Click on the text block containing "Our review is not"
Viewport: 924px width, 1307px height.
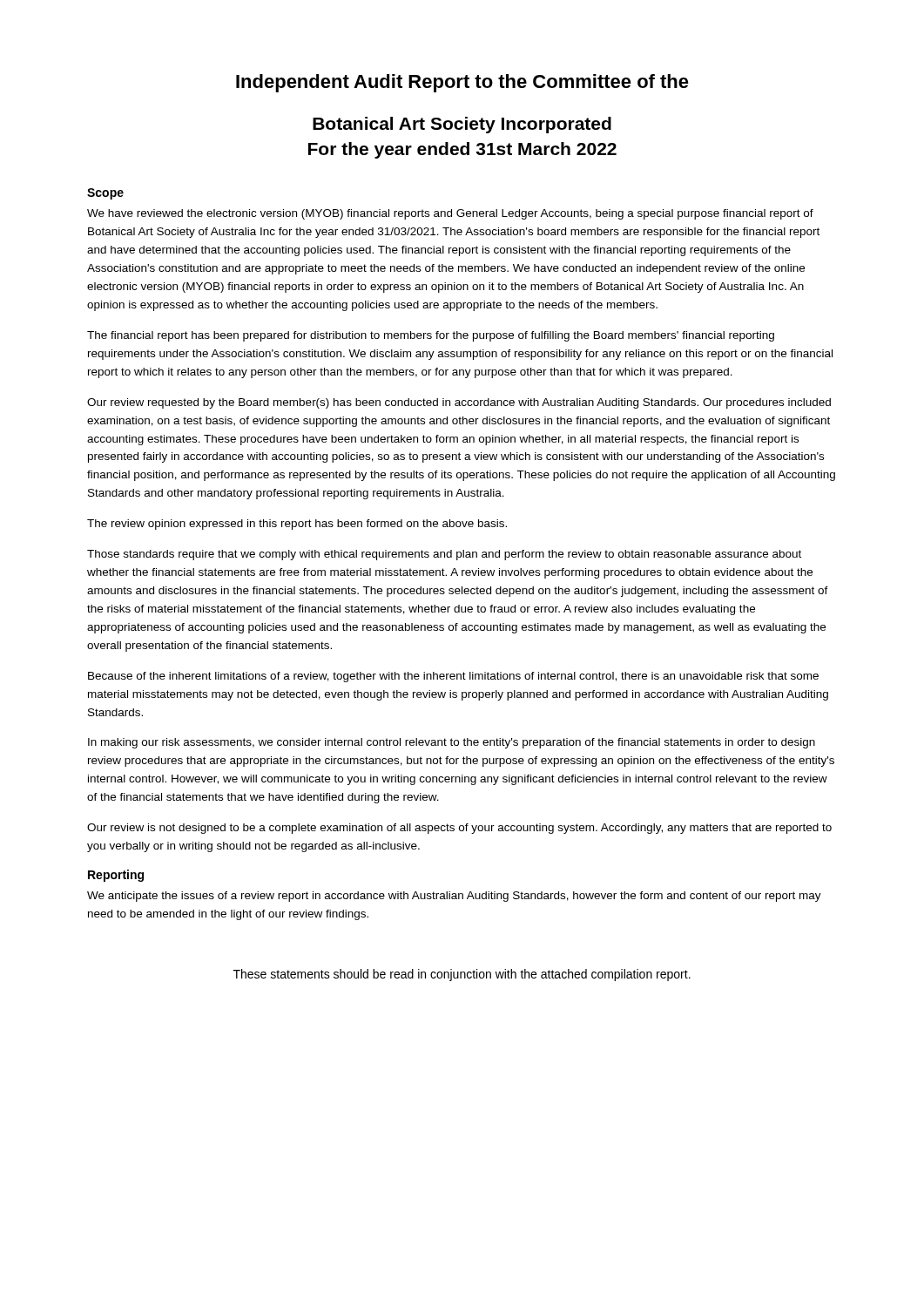[460, 837]
